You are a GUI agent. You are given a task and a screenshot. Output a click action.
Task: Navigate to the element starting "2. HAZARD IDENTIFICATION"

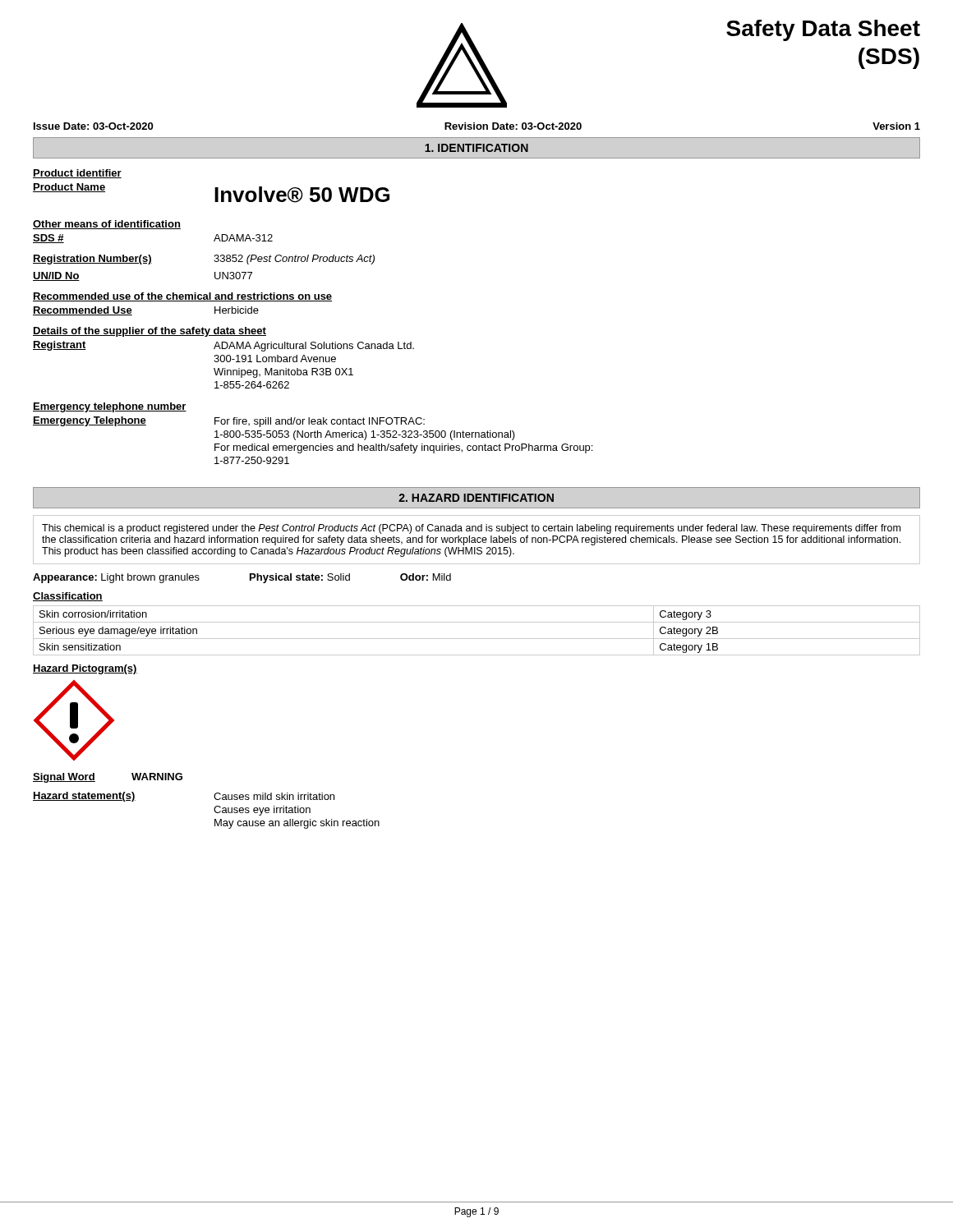point(476,498)
